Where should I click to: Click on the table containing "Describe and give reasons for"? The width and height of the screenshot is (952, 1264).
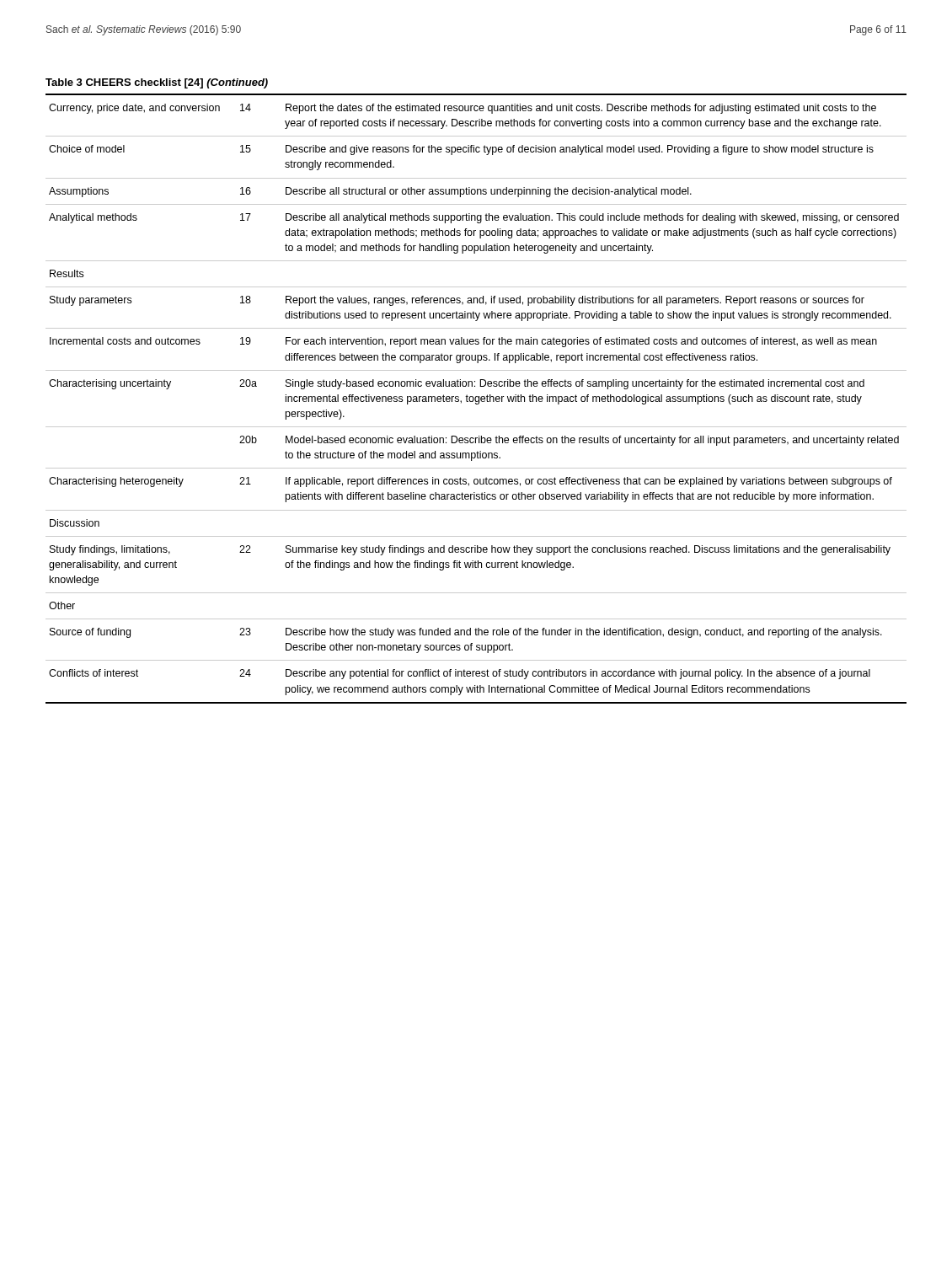point(476,398)
